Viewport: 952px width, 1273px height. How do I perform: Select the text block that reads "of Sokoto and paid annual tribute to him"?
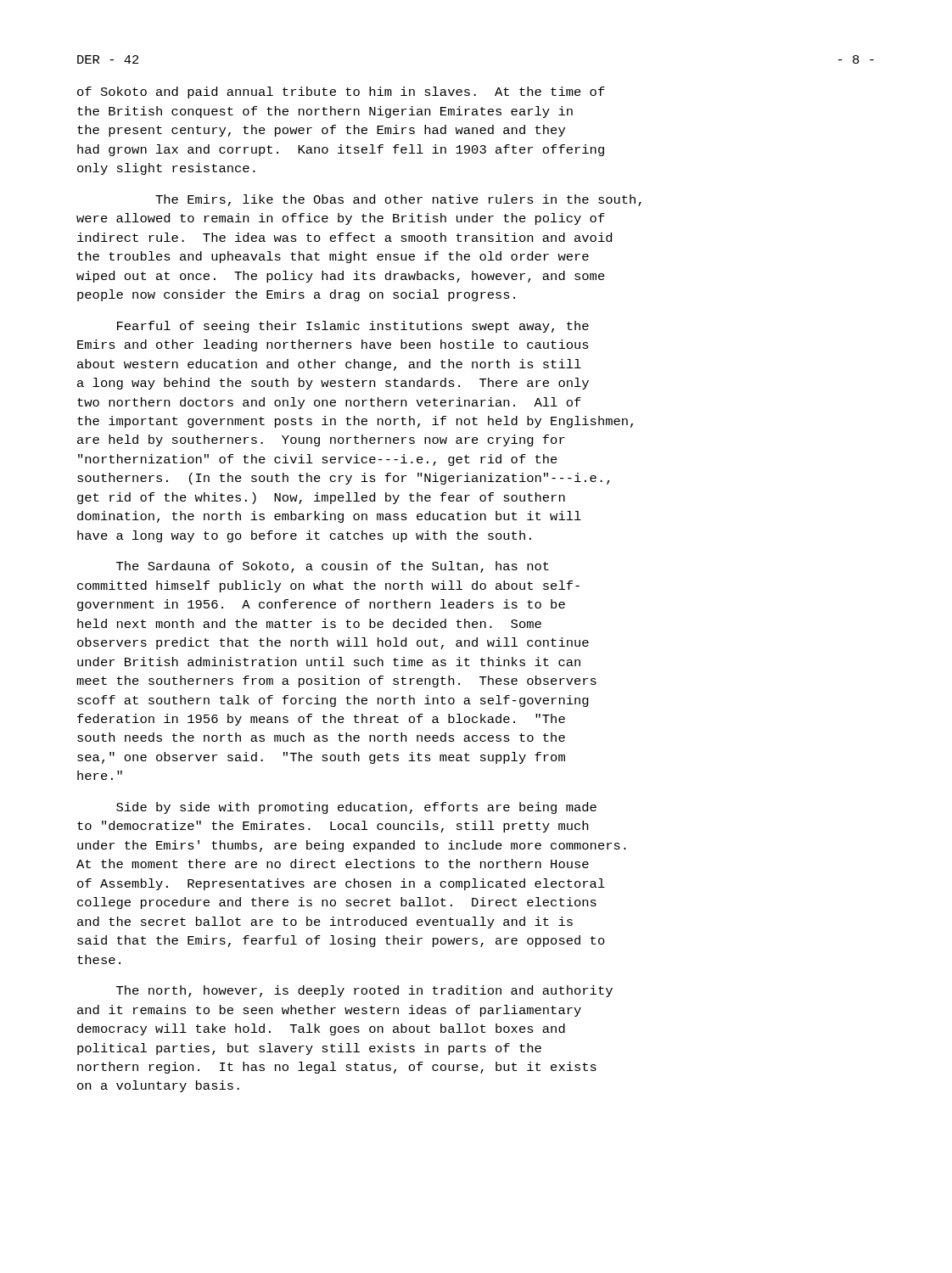(476, 131)
